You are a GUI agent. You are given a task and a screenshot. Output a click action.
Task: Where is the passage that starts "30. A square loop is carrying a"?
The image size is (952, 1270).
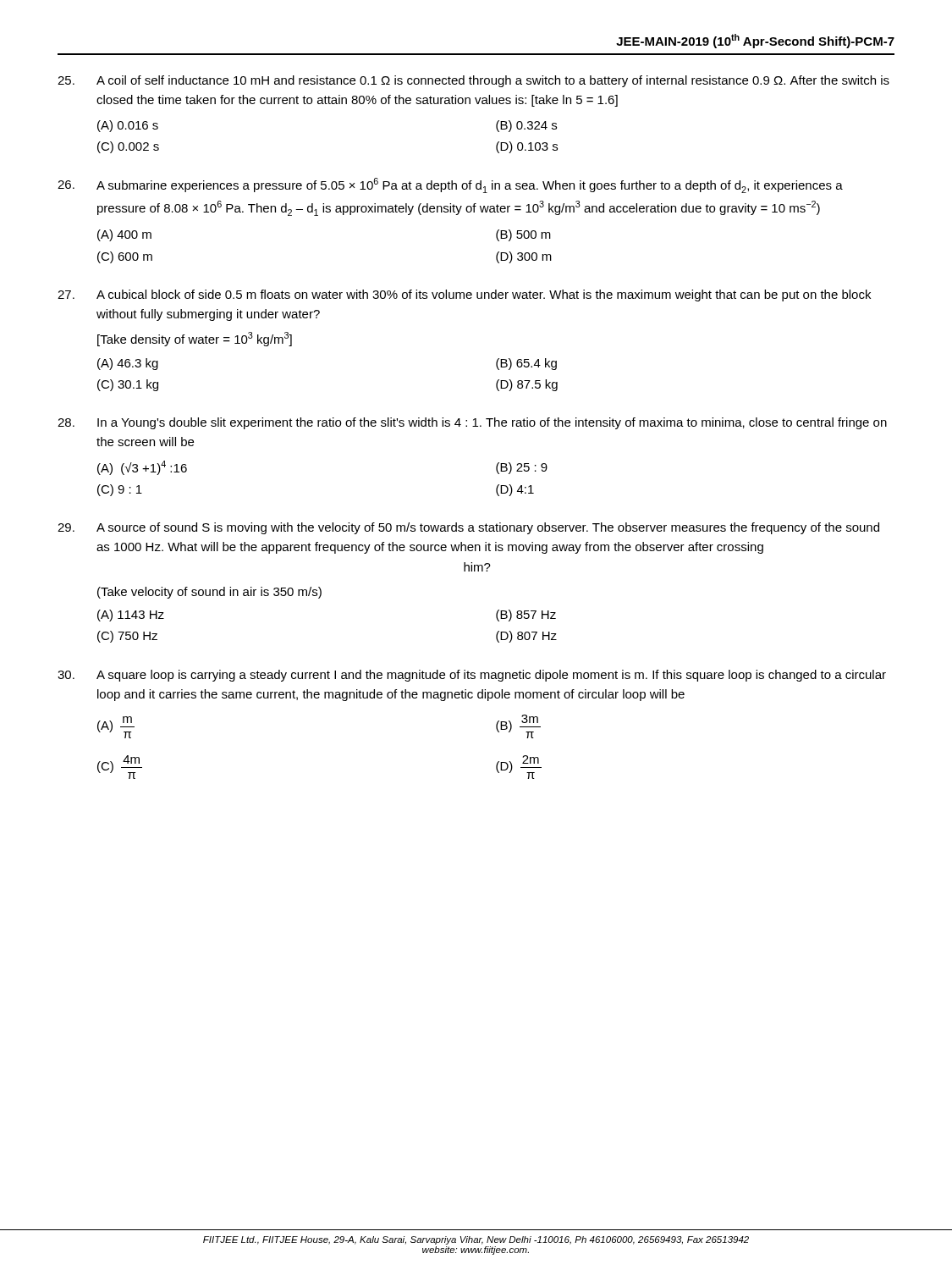coord(472,676)
